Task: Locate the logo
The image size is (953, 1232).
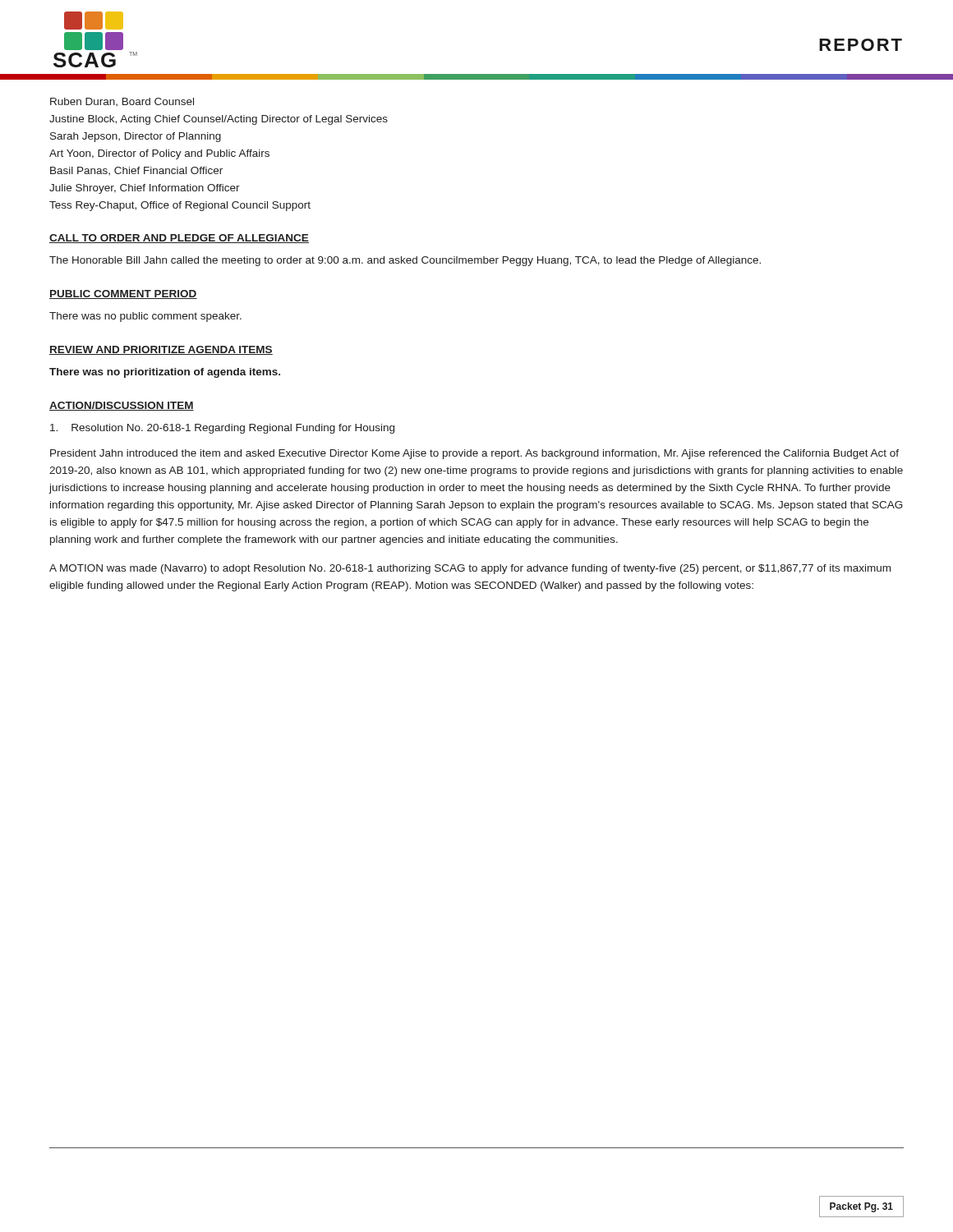Action: point(103,41)
